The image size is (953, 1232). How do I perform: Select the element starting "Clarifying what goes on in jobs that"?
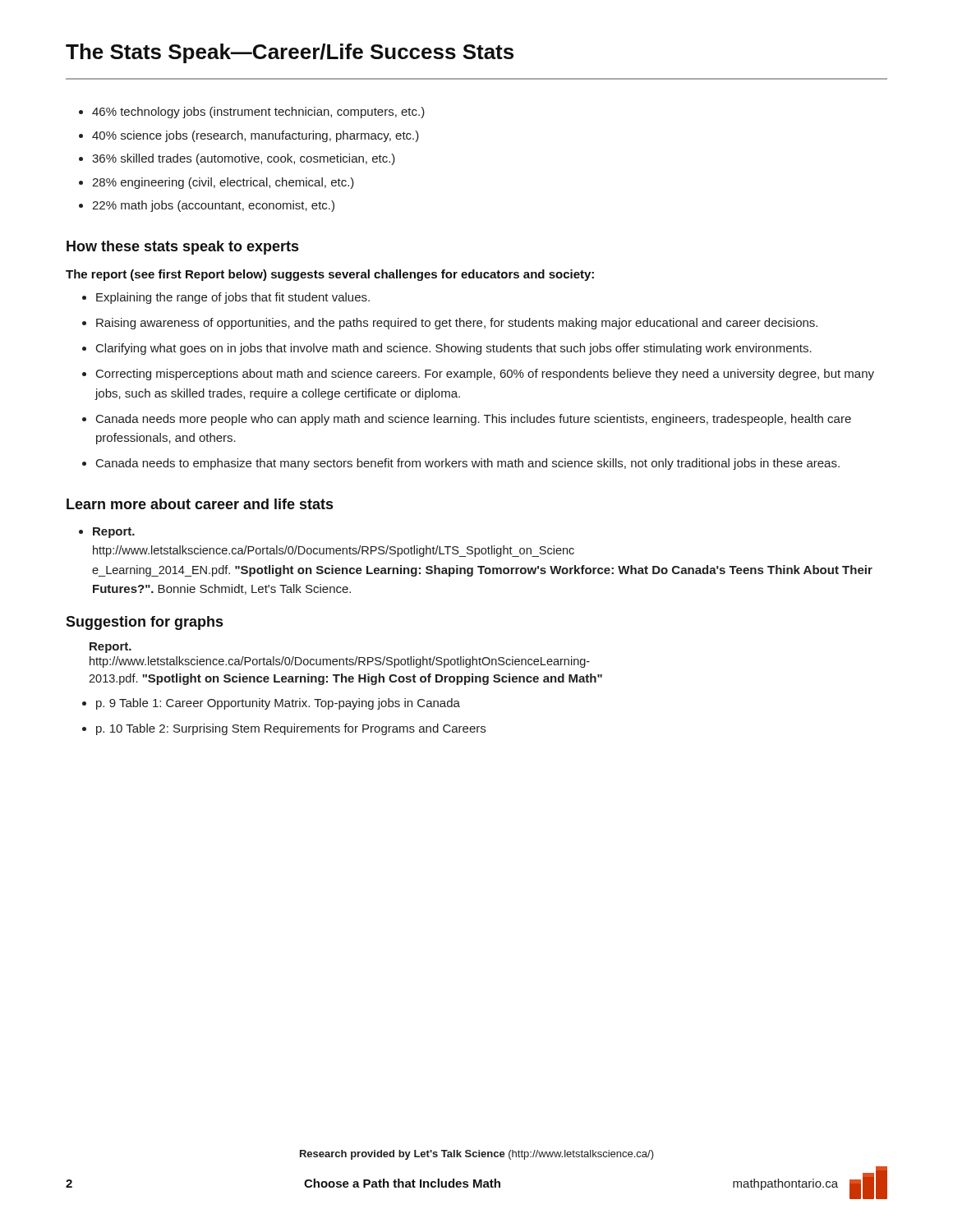tap(454, 348)
